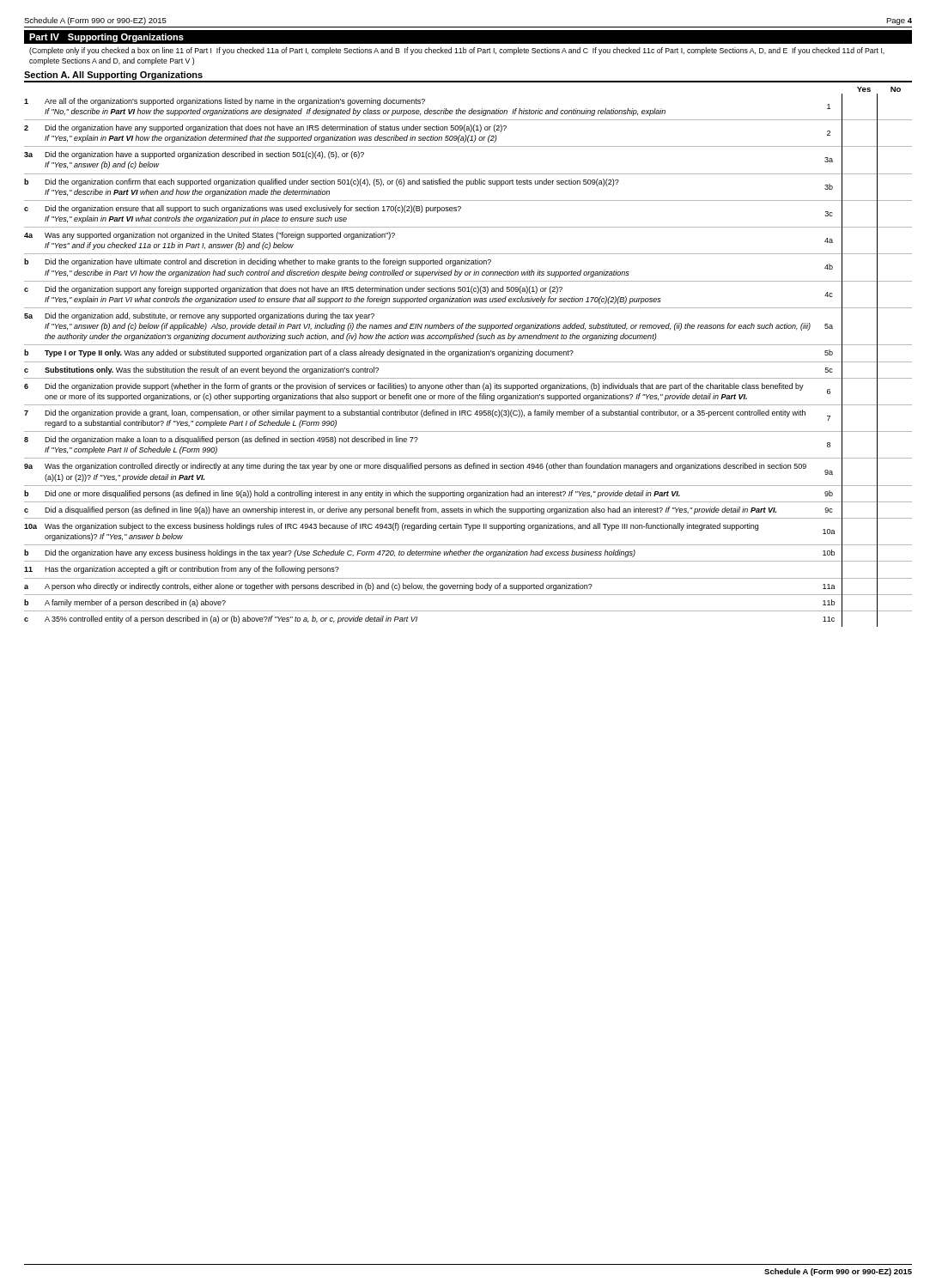Click on the section header that says "Section A. All Supporting"
This screenshot has width=936, height=1288.
tap(113, 74)
